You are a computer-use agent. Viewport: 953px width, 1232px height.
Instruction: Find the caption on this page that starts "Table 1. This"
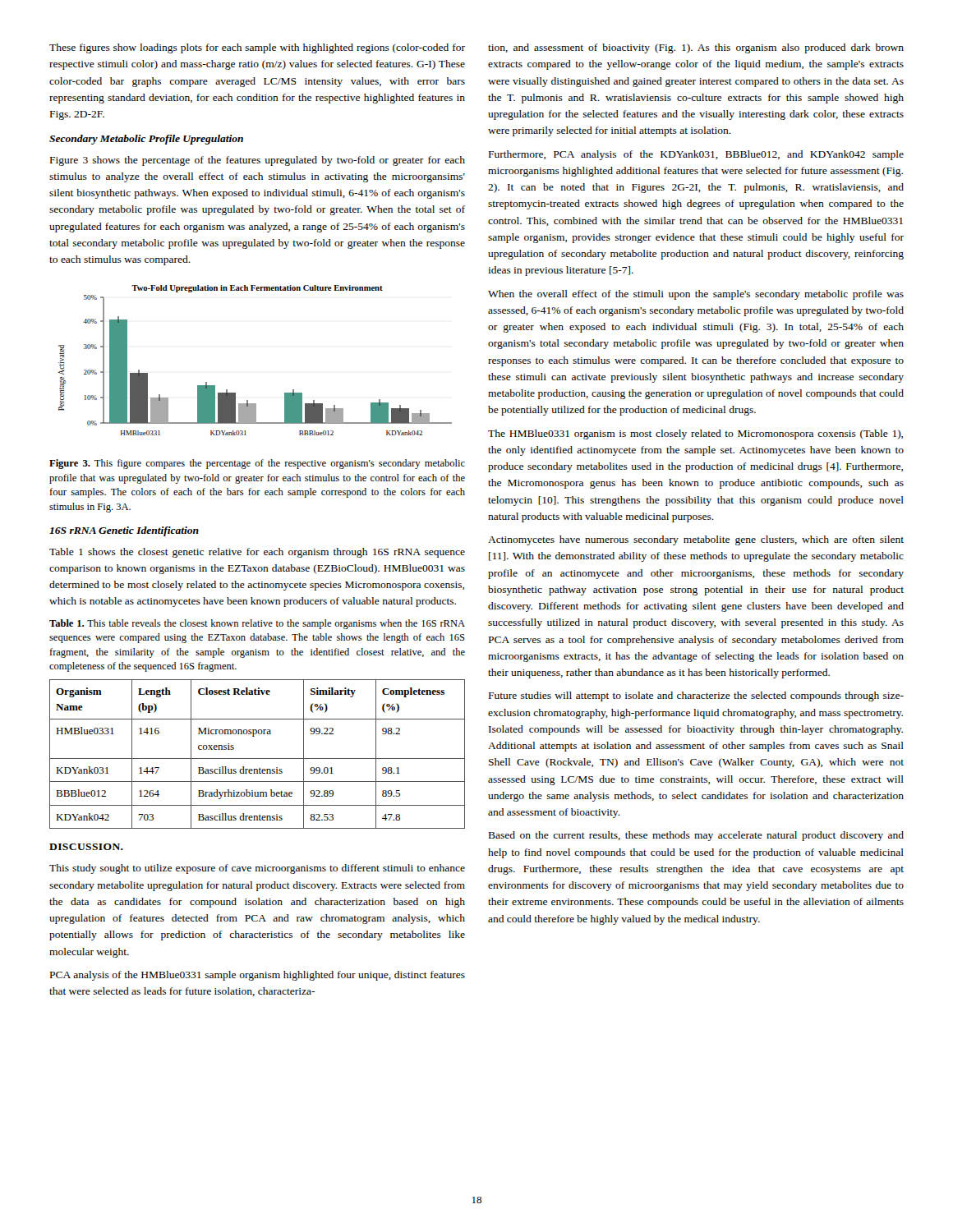click(x=257, y=645)
